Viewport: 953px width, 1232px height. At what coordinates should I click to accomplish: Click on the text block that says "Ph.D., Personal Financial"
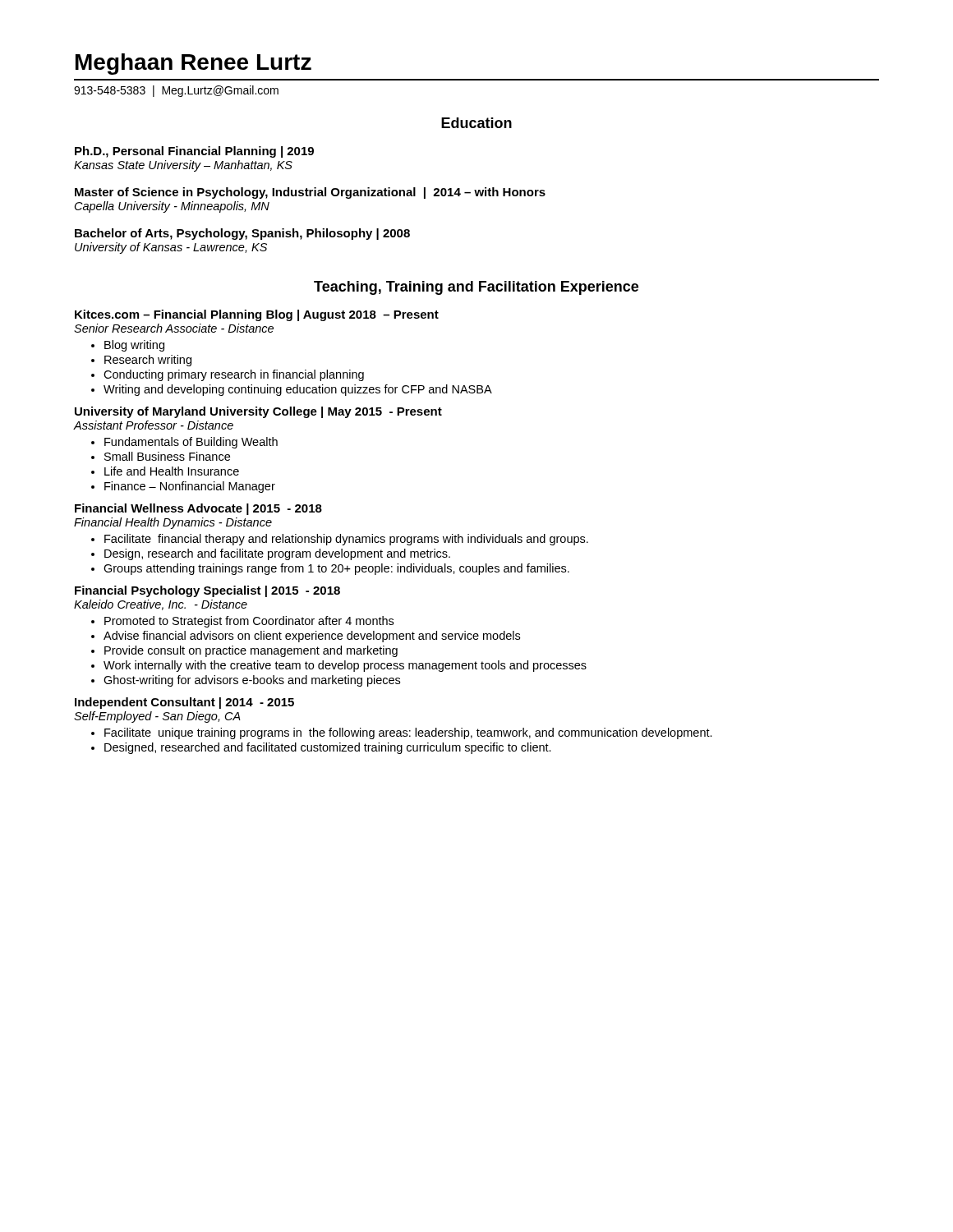coord(194,151)
